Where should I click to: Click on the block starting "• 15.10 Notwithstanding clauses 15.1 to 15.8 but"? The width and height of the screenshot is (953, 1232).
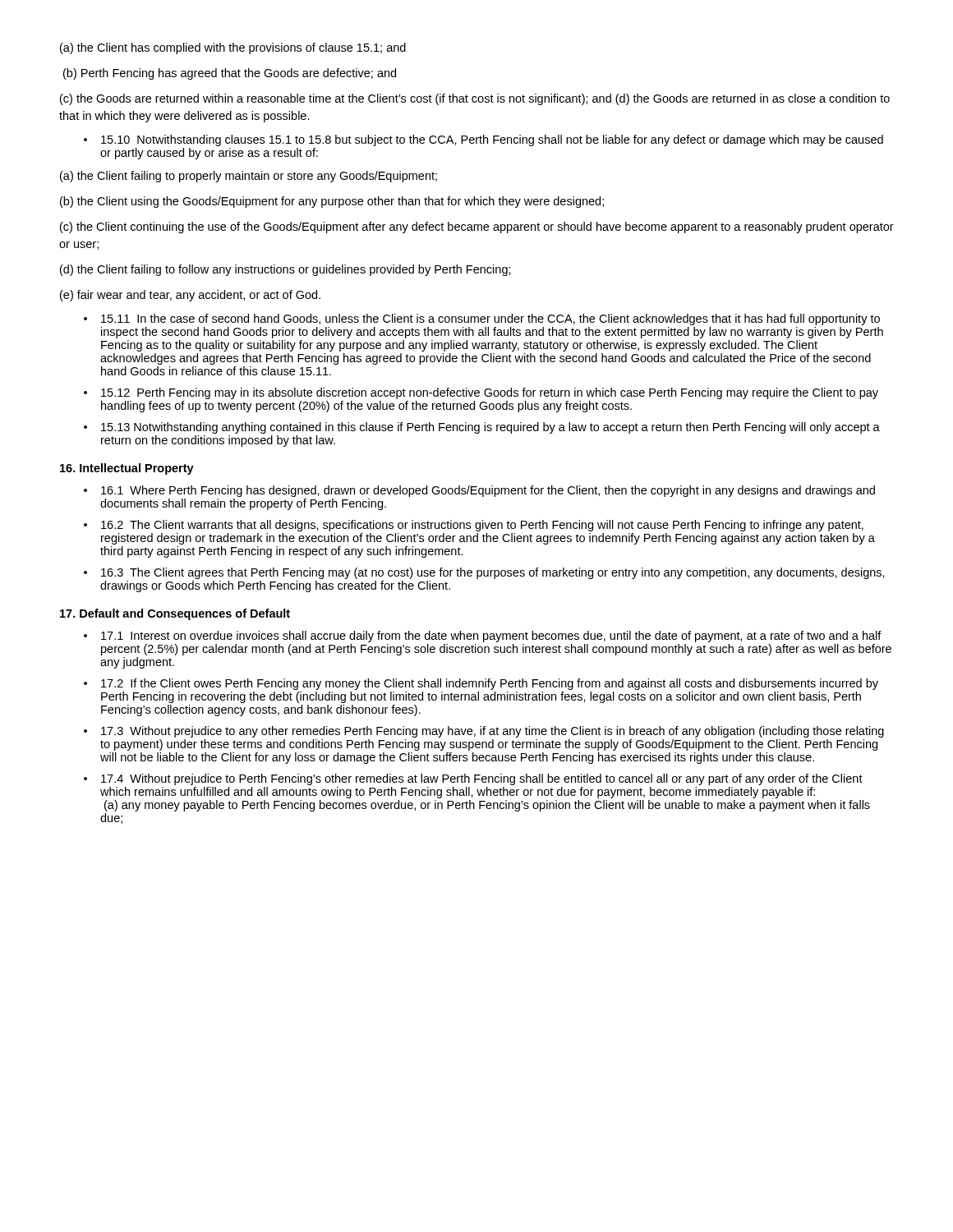pos(484,146)
